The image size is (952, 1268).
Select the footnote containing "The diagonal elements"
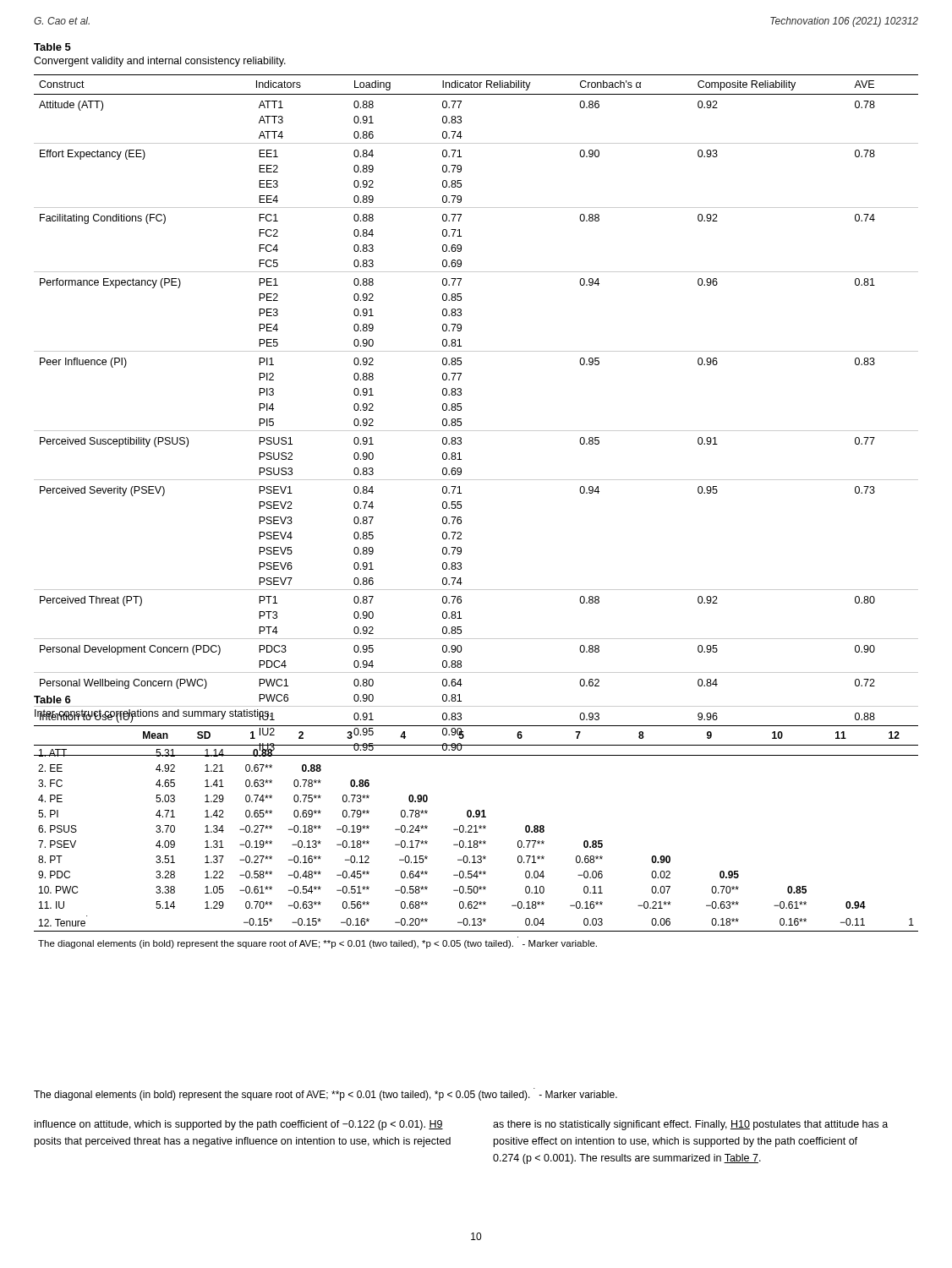click(x=326, y=1094)
